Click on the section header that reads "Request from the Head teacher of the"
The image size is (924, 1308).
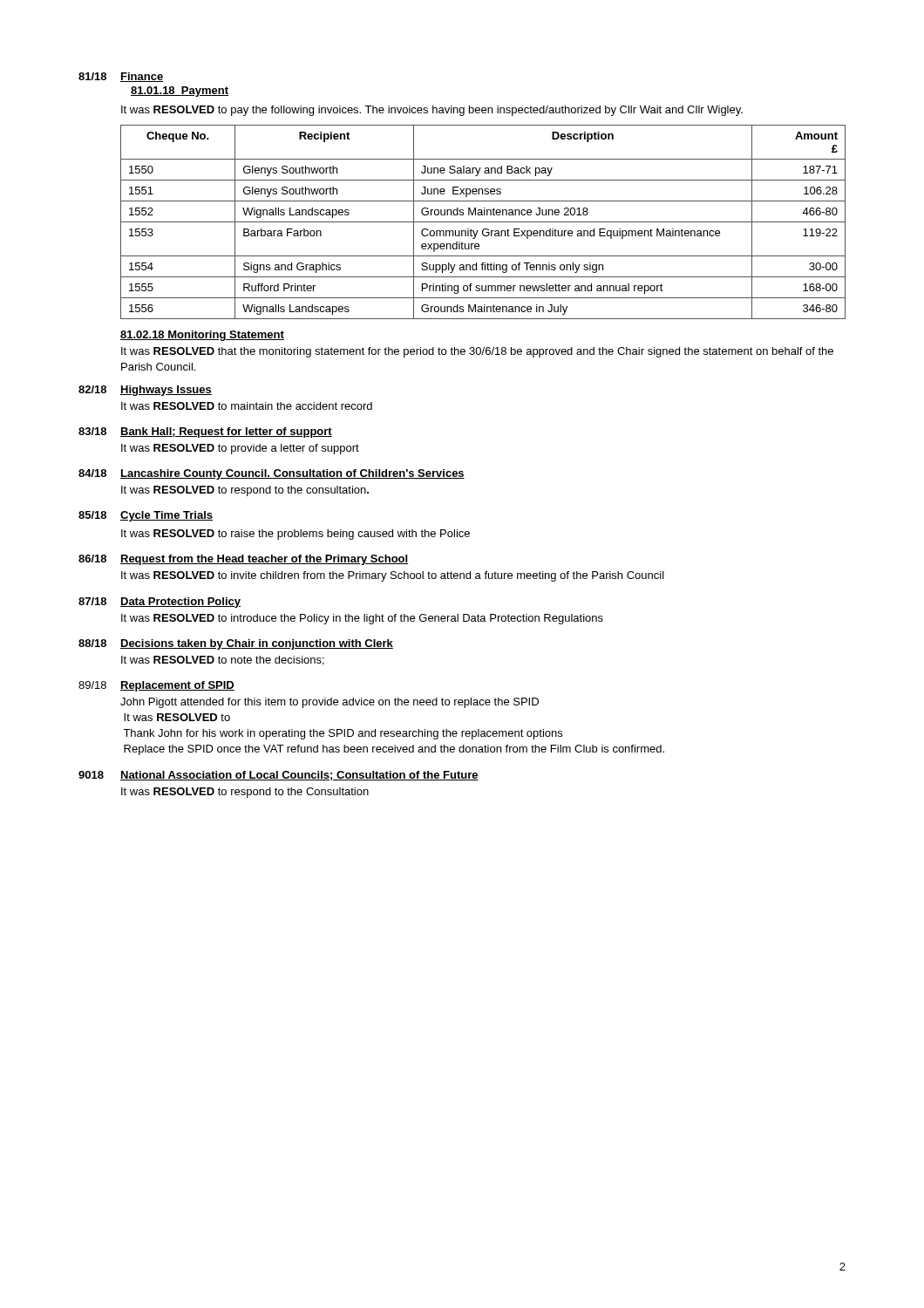[x=264, y=559]
